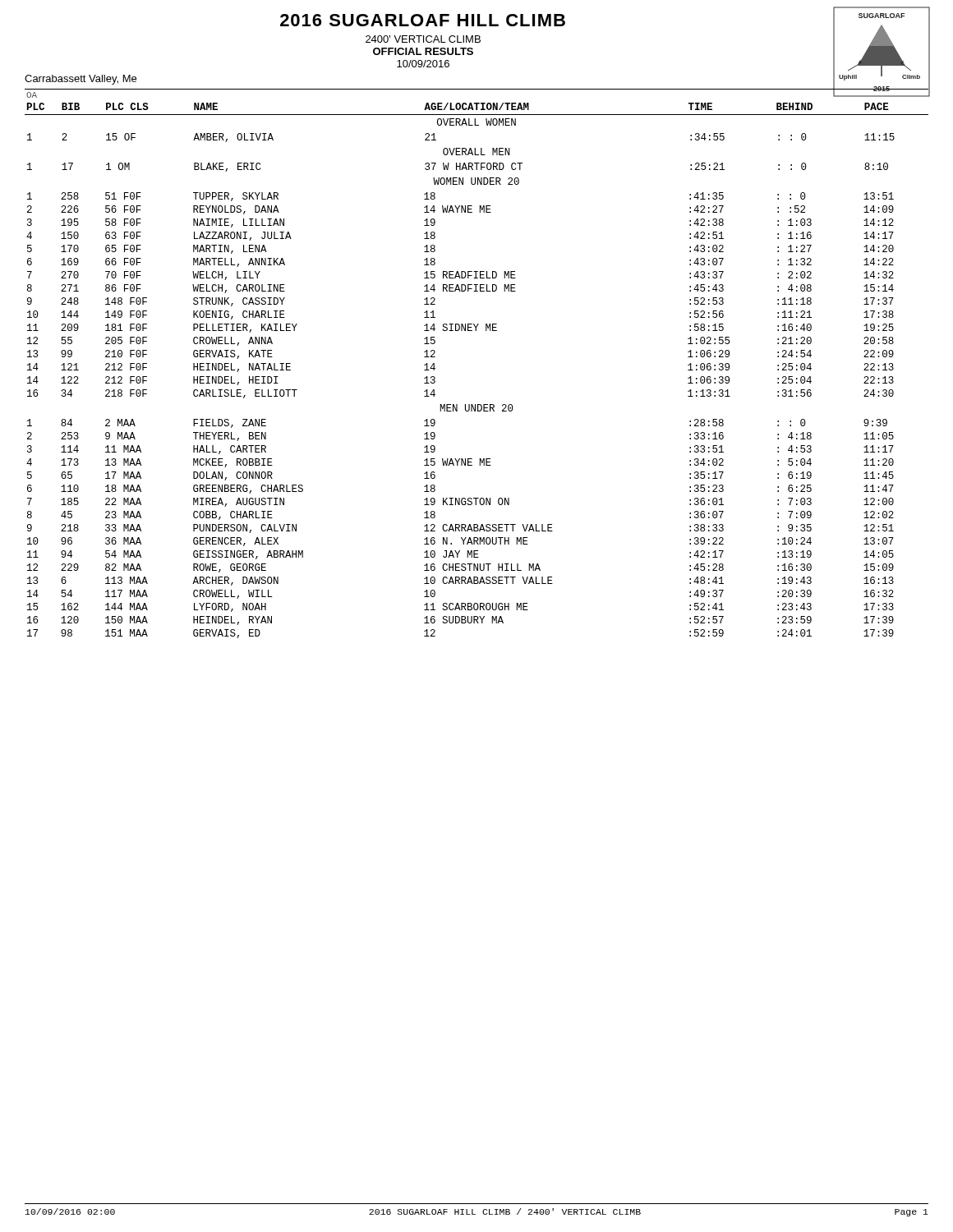The height and width of the screenshot is (1232, 953).
Task: Navigate to the region starting "2016 SUGARLOAF HILL CLIMB"
Action: click(423, 21)
